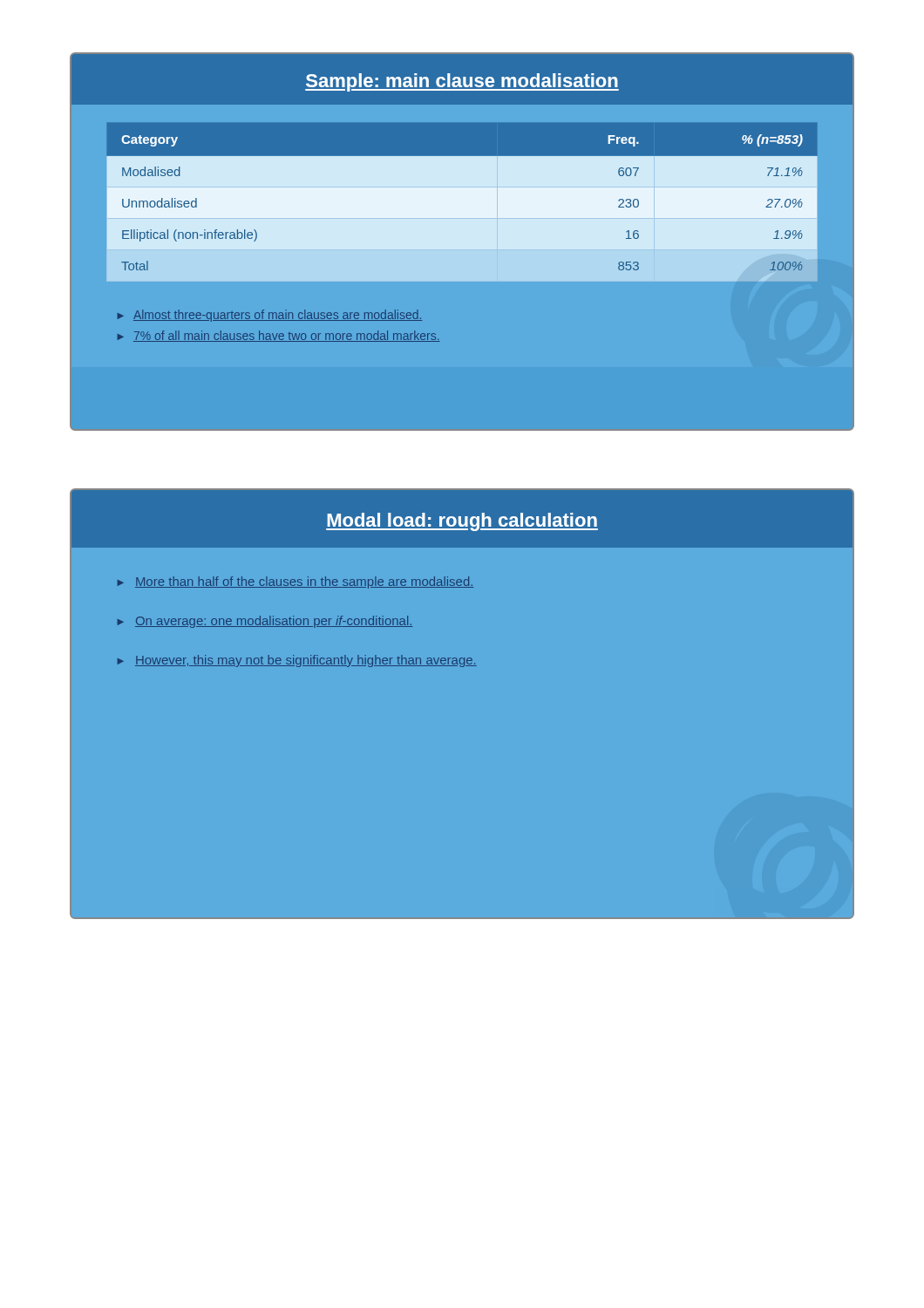This screenshot has width=924, height=1308.
Task: Find the table that mentions "Elliptical (non-inferable)"
Action: (462, 208)
